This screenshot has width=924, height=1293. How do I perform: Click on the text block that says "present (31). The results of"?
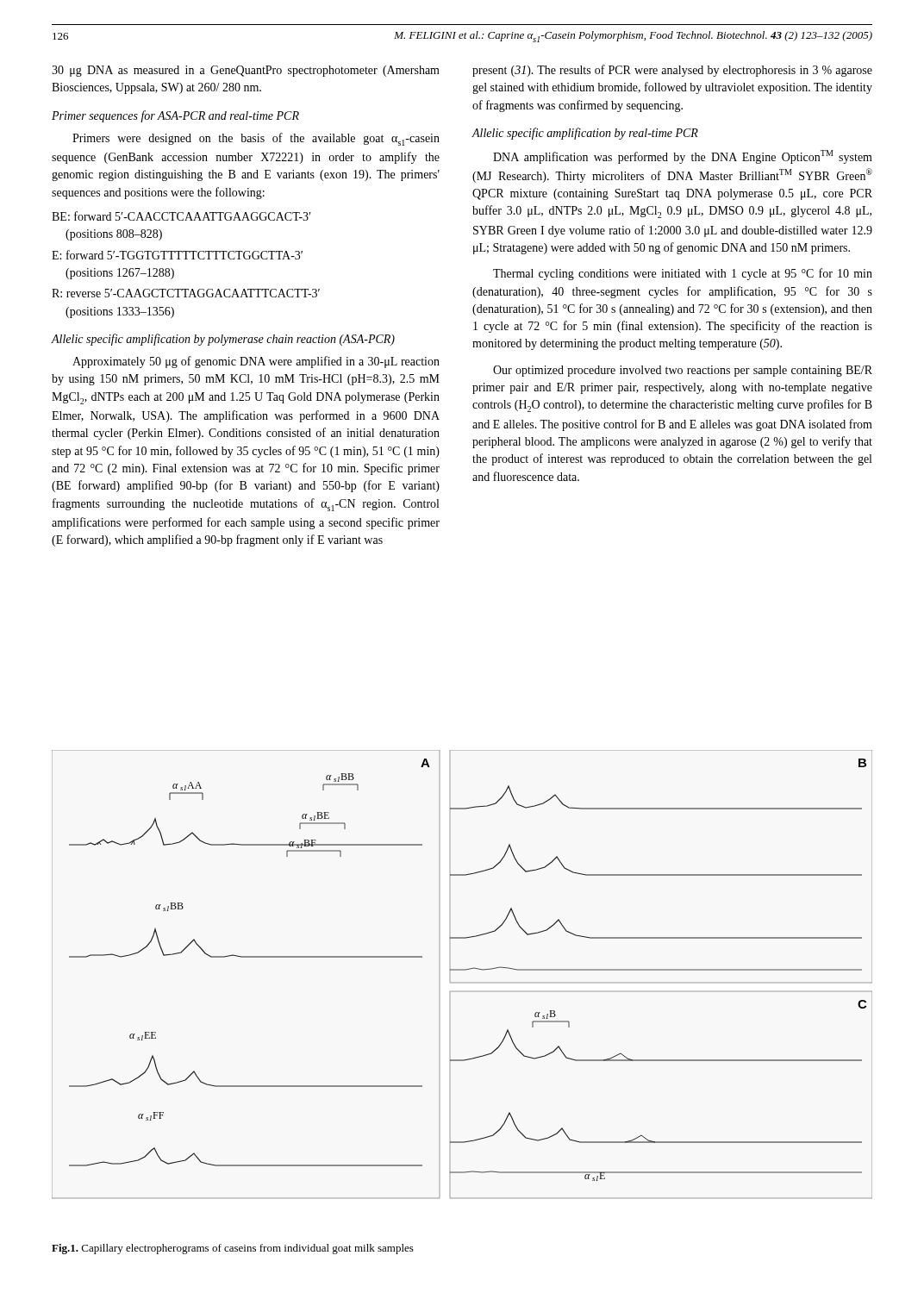(x=672, y=88)
